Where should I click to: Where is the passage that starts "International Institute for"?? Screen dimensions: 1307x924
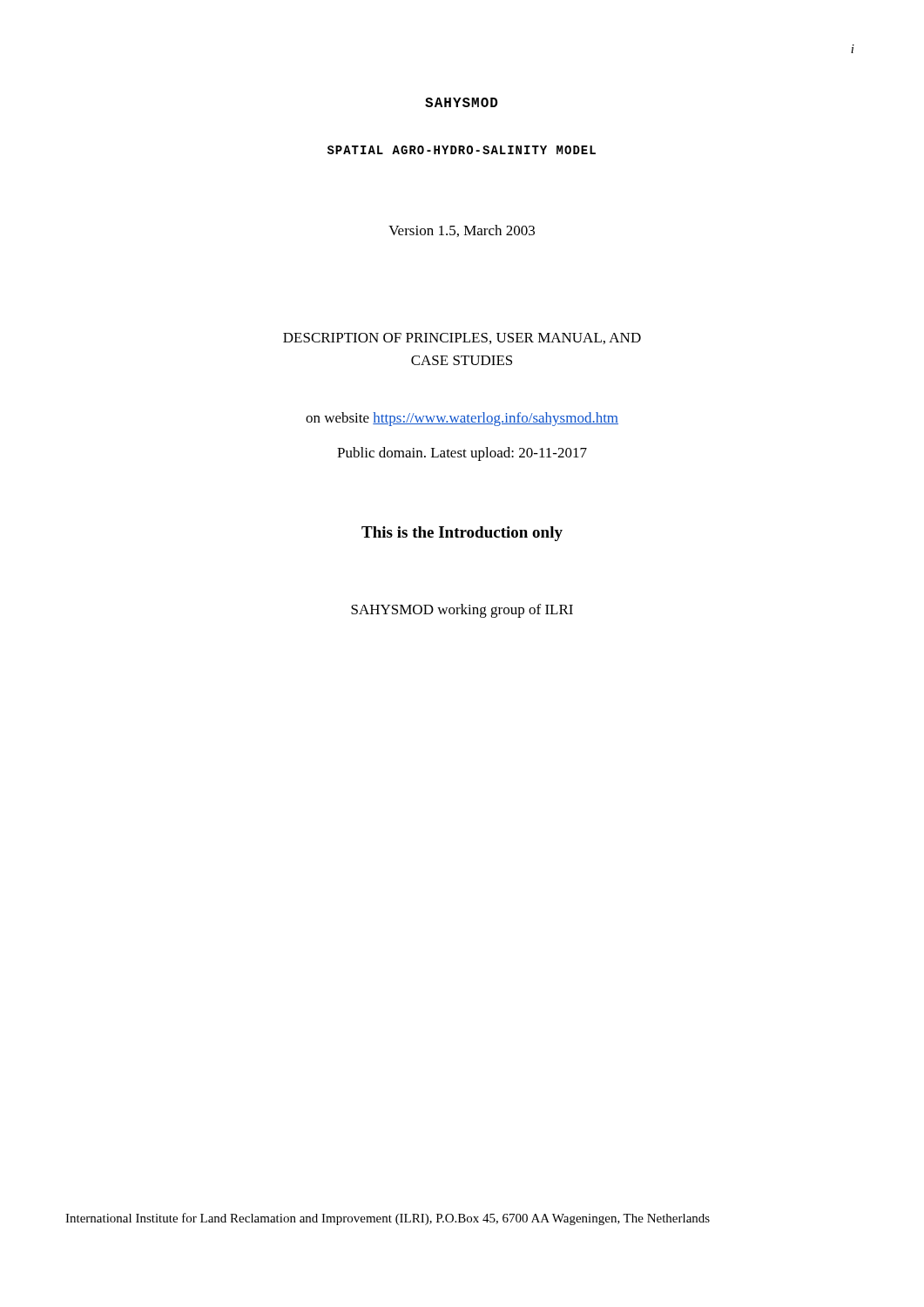(x=388, y=1218)
